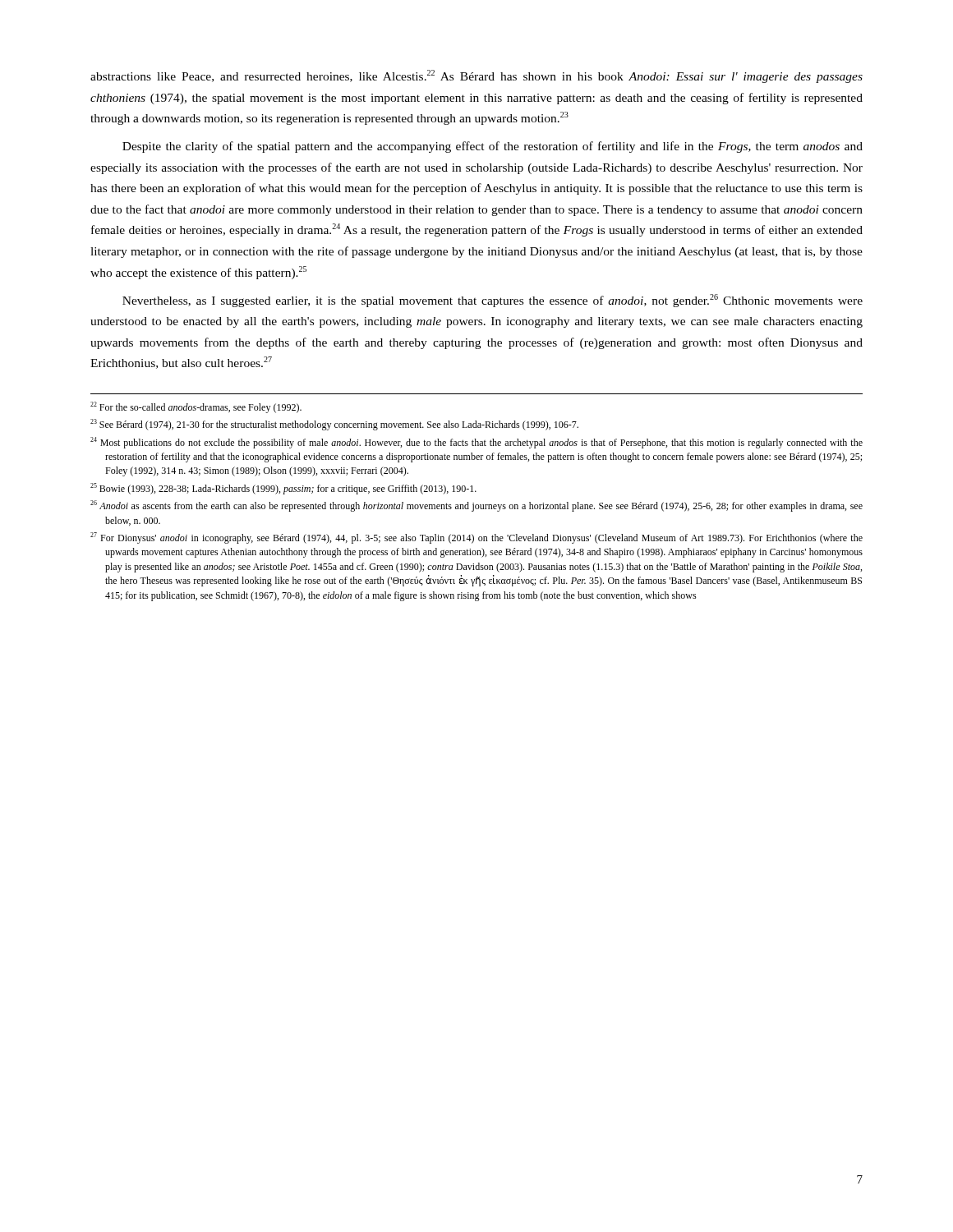Viewport: 953px width, 1232px height.
Task: Find the block on this page that starts "22 For the so-called anodos-dramas, see"
Action: coord(196,407)
